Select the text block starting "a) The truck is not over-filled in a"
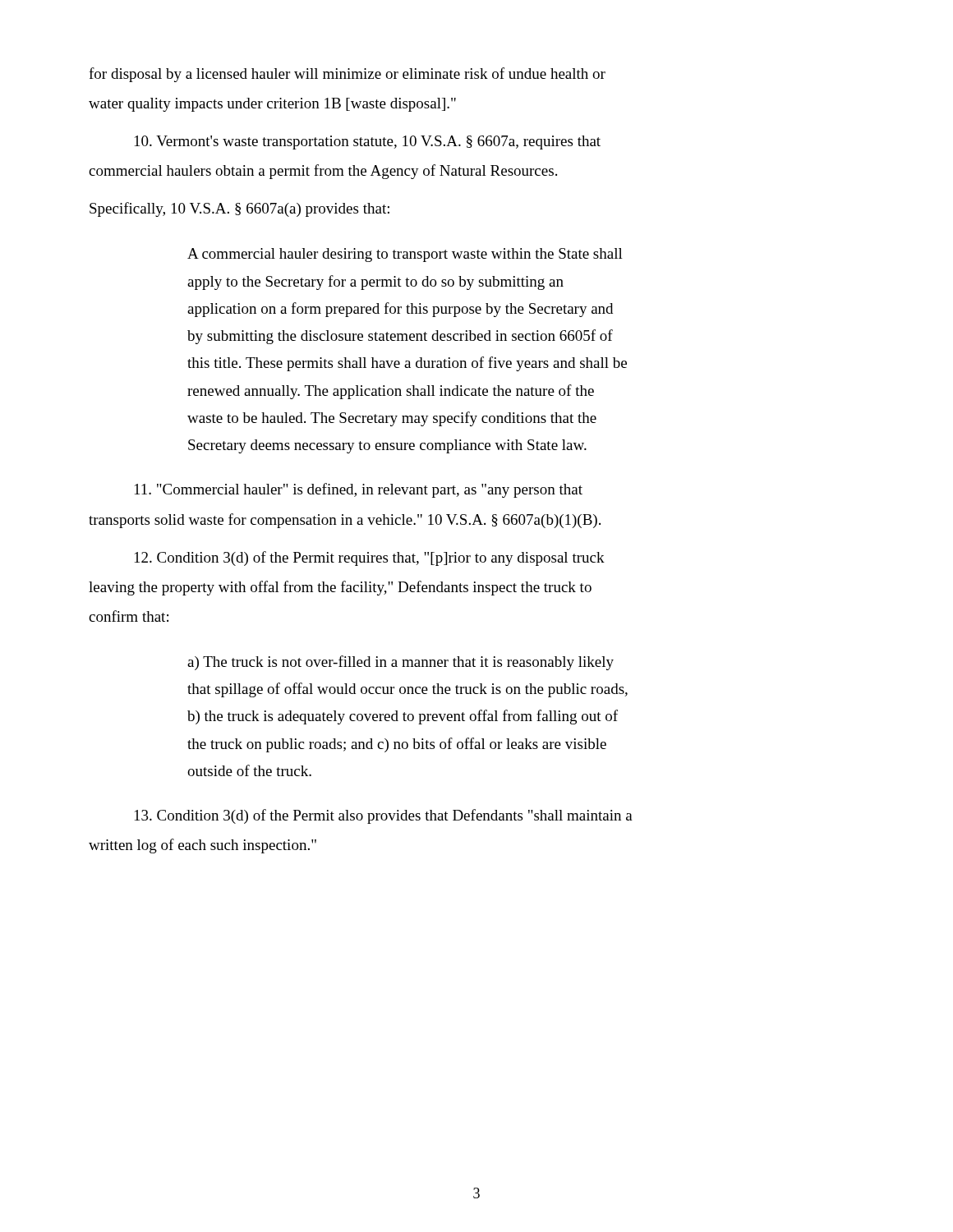Viewport: 953px width, 1232px height. pyautogui.click(x=501, y=716)
